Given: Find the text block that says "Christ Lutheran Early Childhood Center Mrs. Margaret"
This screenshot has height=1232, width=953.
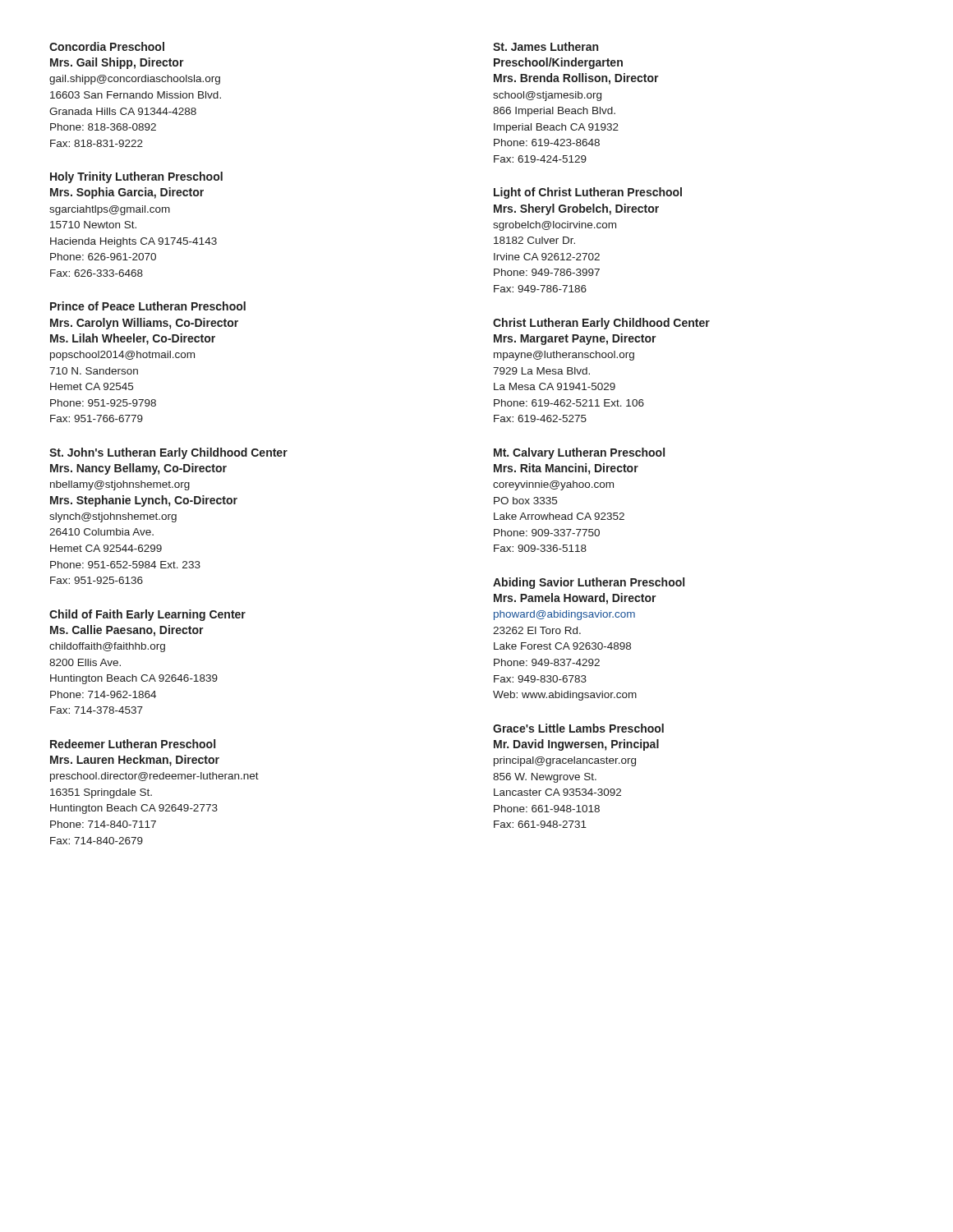Looking at the screenshot, I should coord(601,324).
